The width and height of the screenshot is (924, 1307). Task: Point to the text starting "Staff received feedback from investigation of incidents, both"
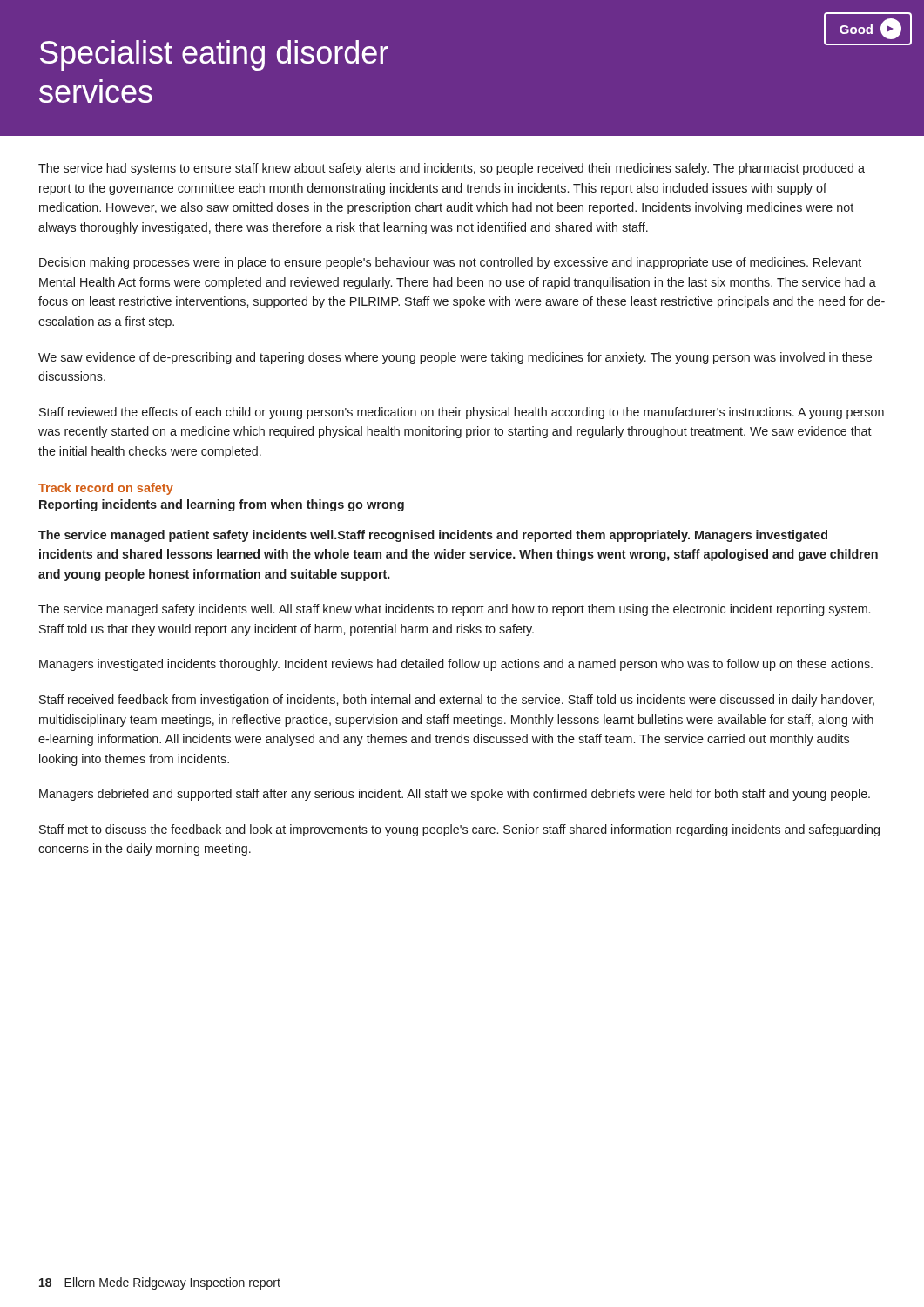[457, 729]
